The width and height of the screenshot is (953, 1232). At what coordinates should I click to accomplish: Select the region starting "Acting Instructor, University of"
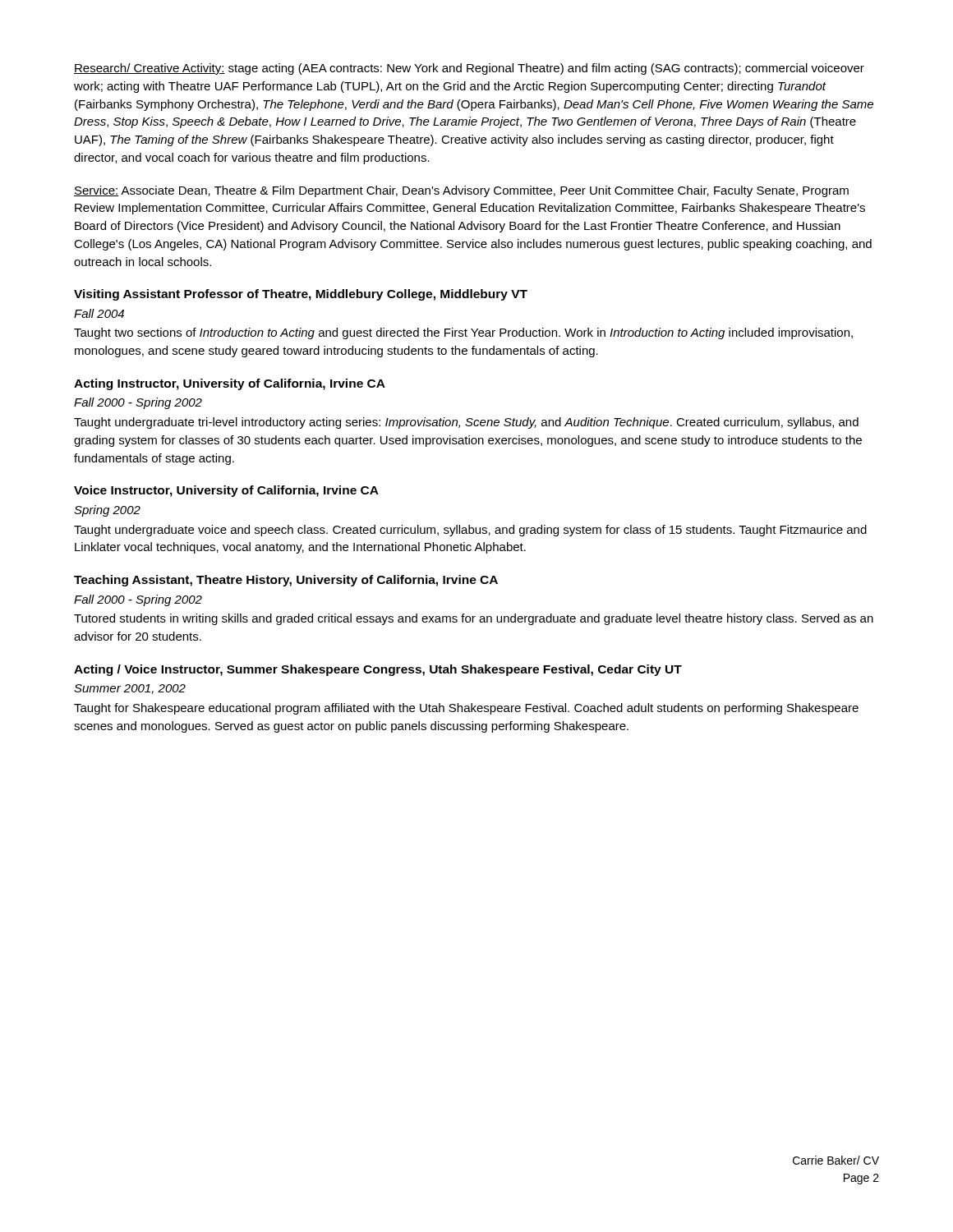coord(230,383)
